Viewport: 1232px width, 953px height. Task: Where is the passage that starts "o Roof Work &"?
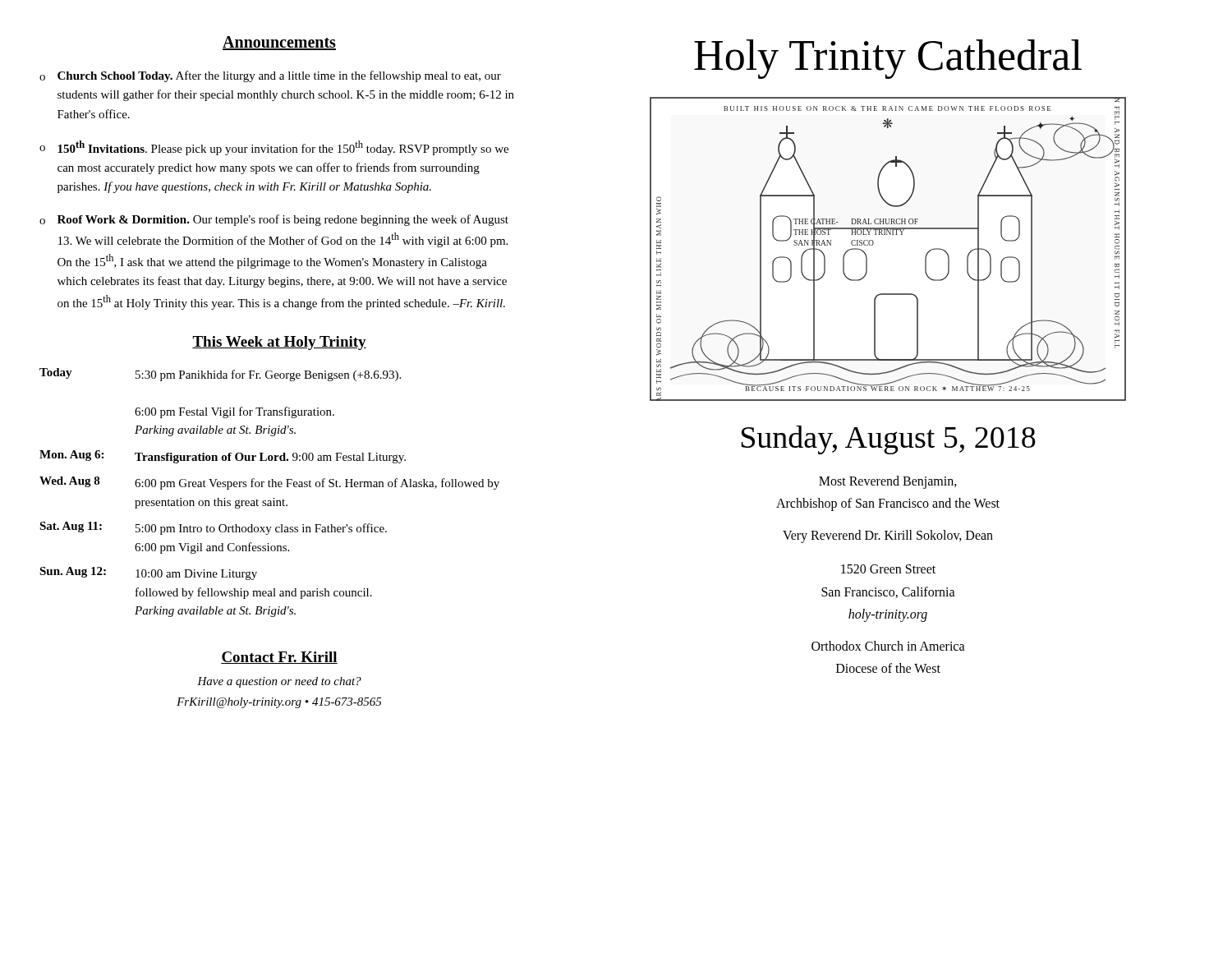click(279, 261)
